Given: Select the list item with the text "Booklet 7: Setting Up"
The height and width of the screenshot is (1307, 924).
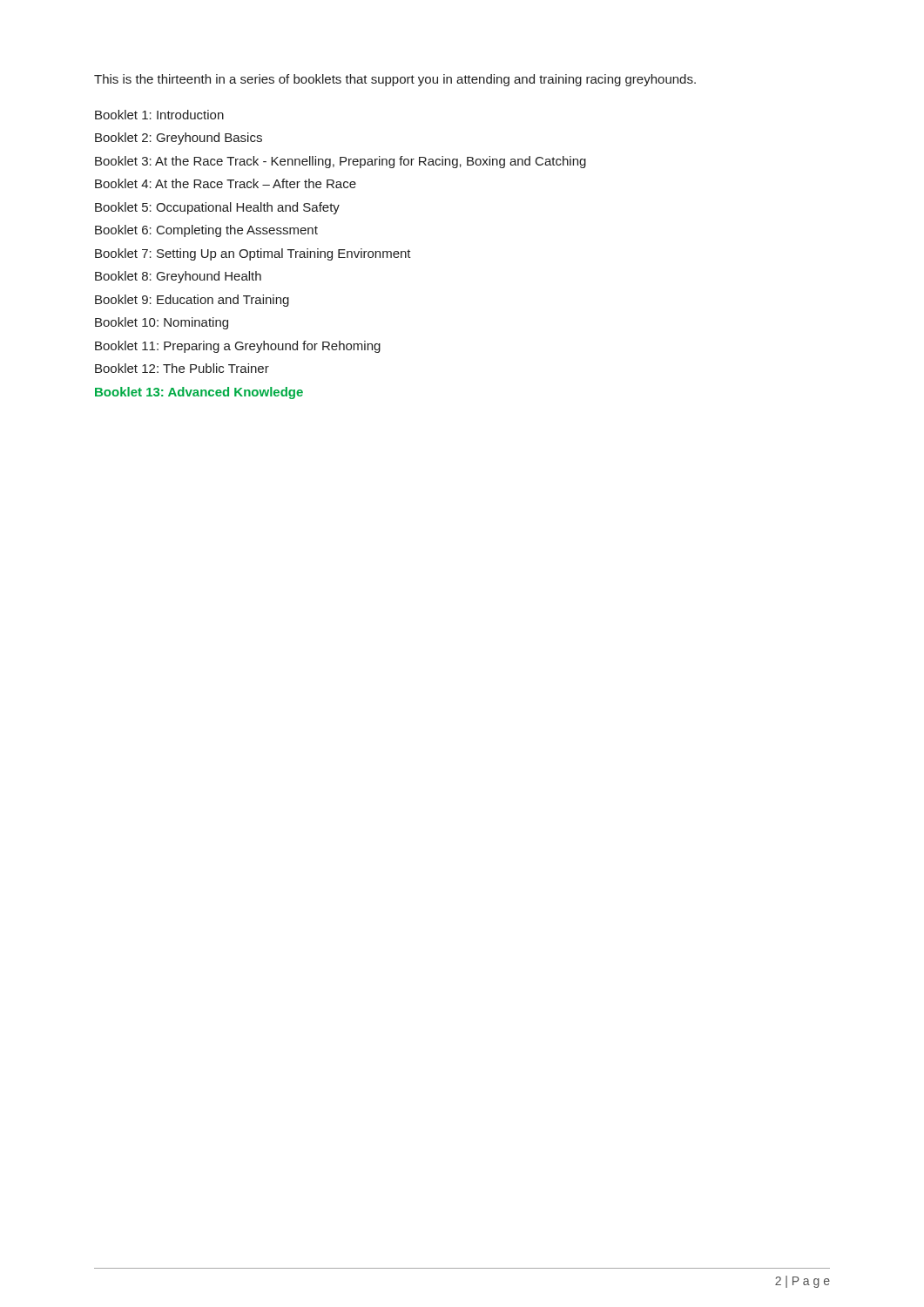Looking at the screenshot, I should [252, 253].
